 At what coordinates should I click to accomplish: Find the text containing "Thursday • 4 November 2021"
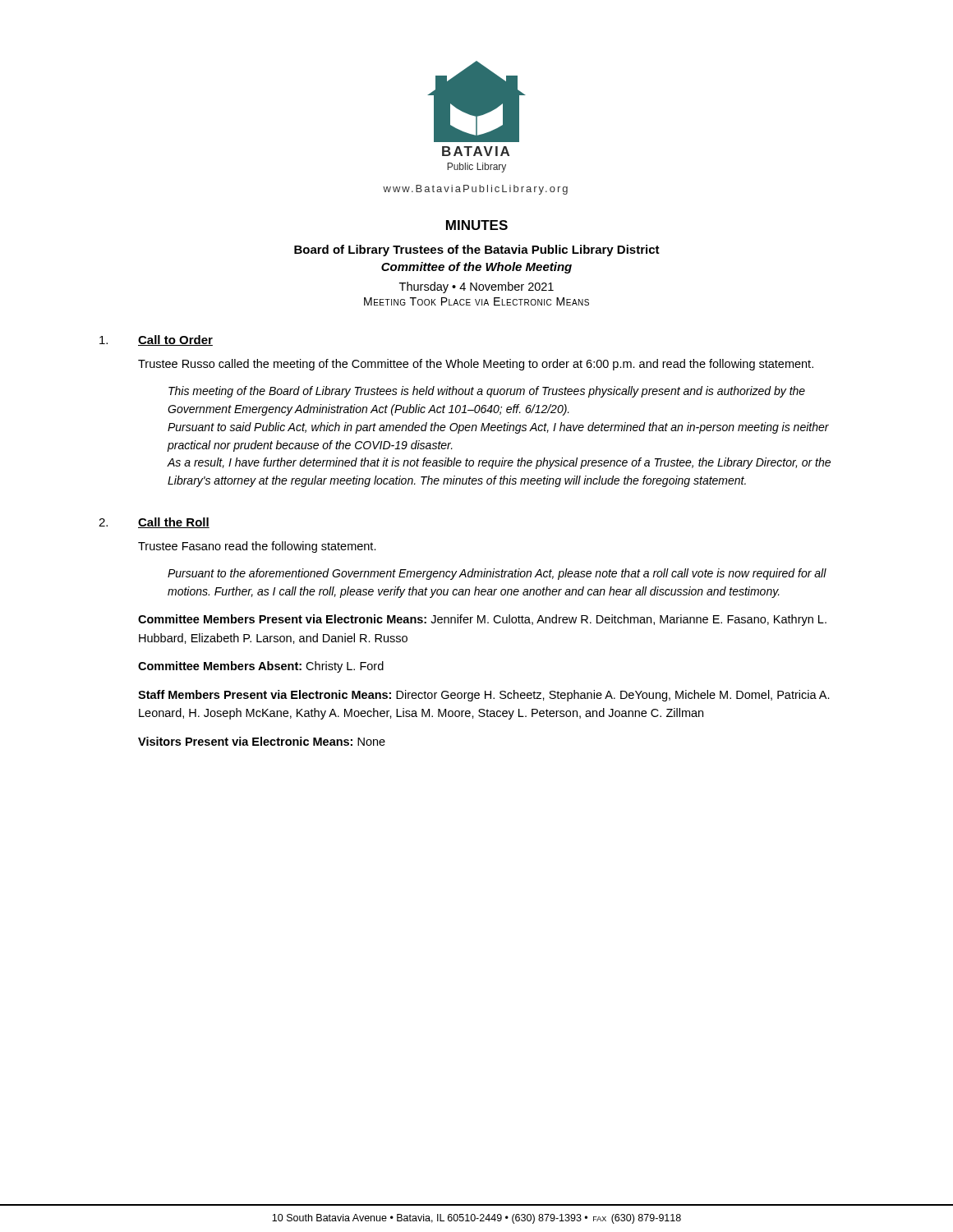click(476, 287)
